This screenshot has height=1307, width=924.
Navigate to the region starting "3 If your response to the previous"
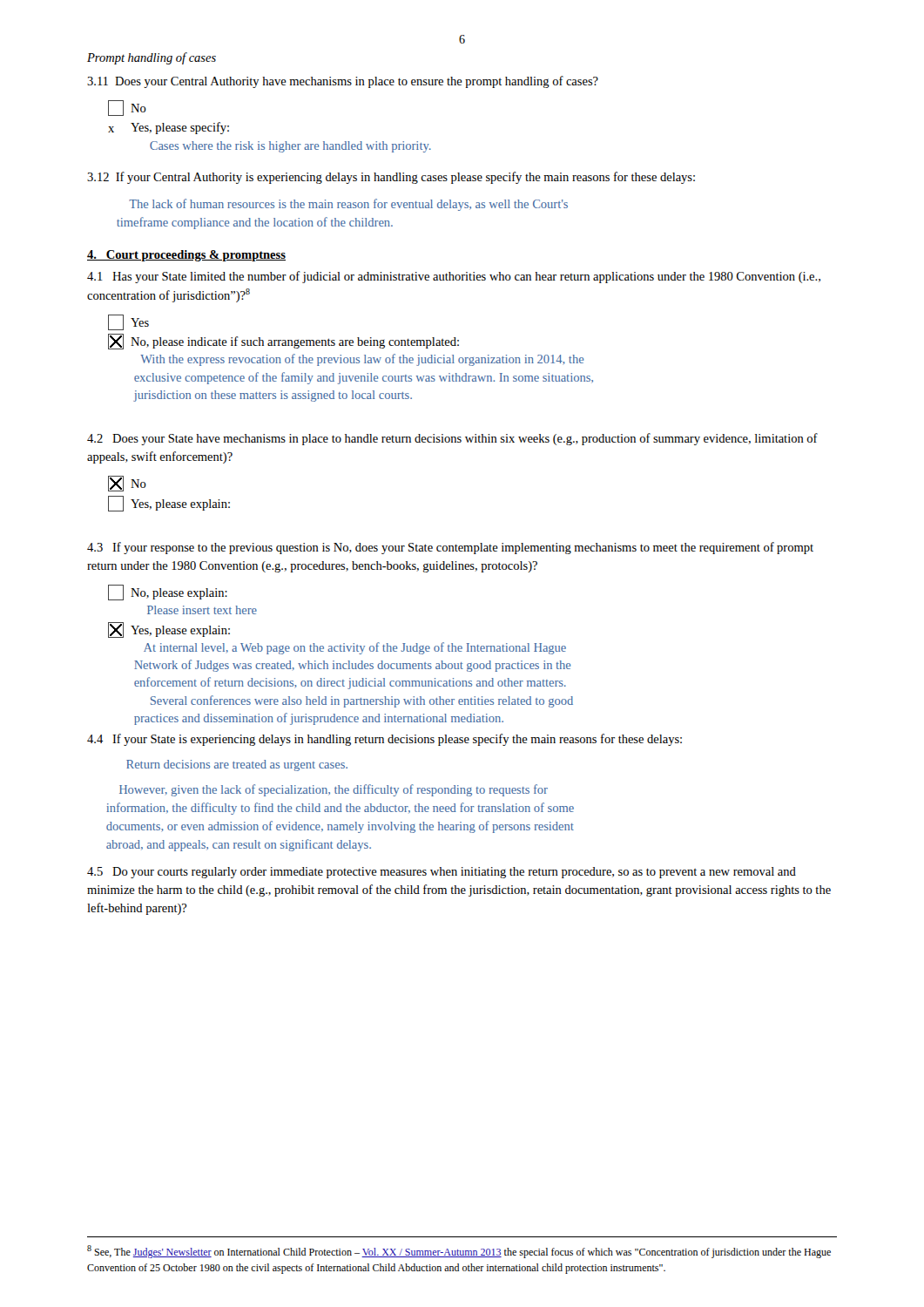pyautogui.click(x=462, y=557)
